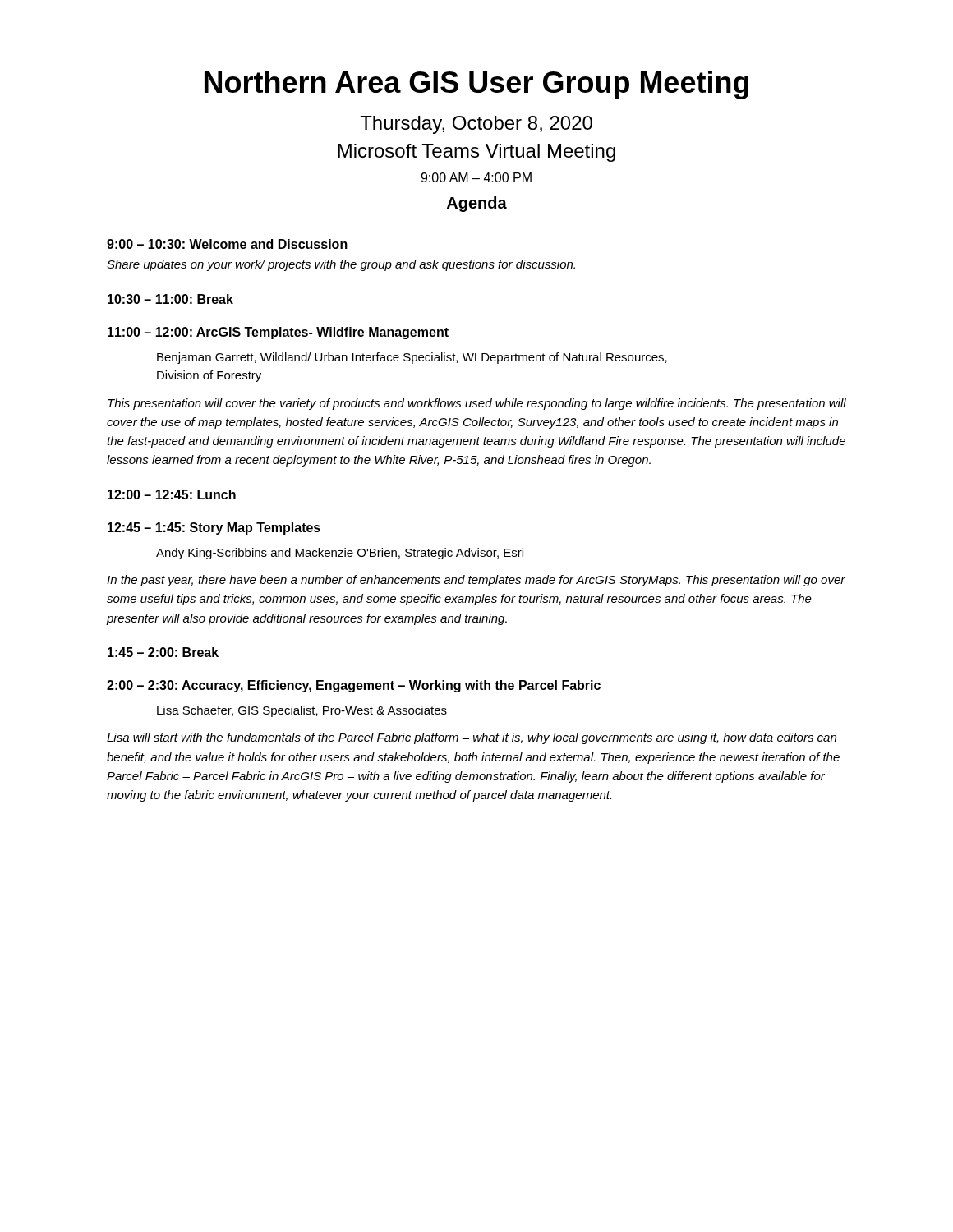Navigate to the passage starting "Benjaman Garrett, Wildland/"
The height and width of the screenshot is (1232, 953).
click(x=501, y=366)
